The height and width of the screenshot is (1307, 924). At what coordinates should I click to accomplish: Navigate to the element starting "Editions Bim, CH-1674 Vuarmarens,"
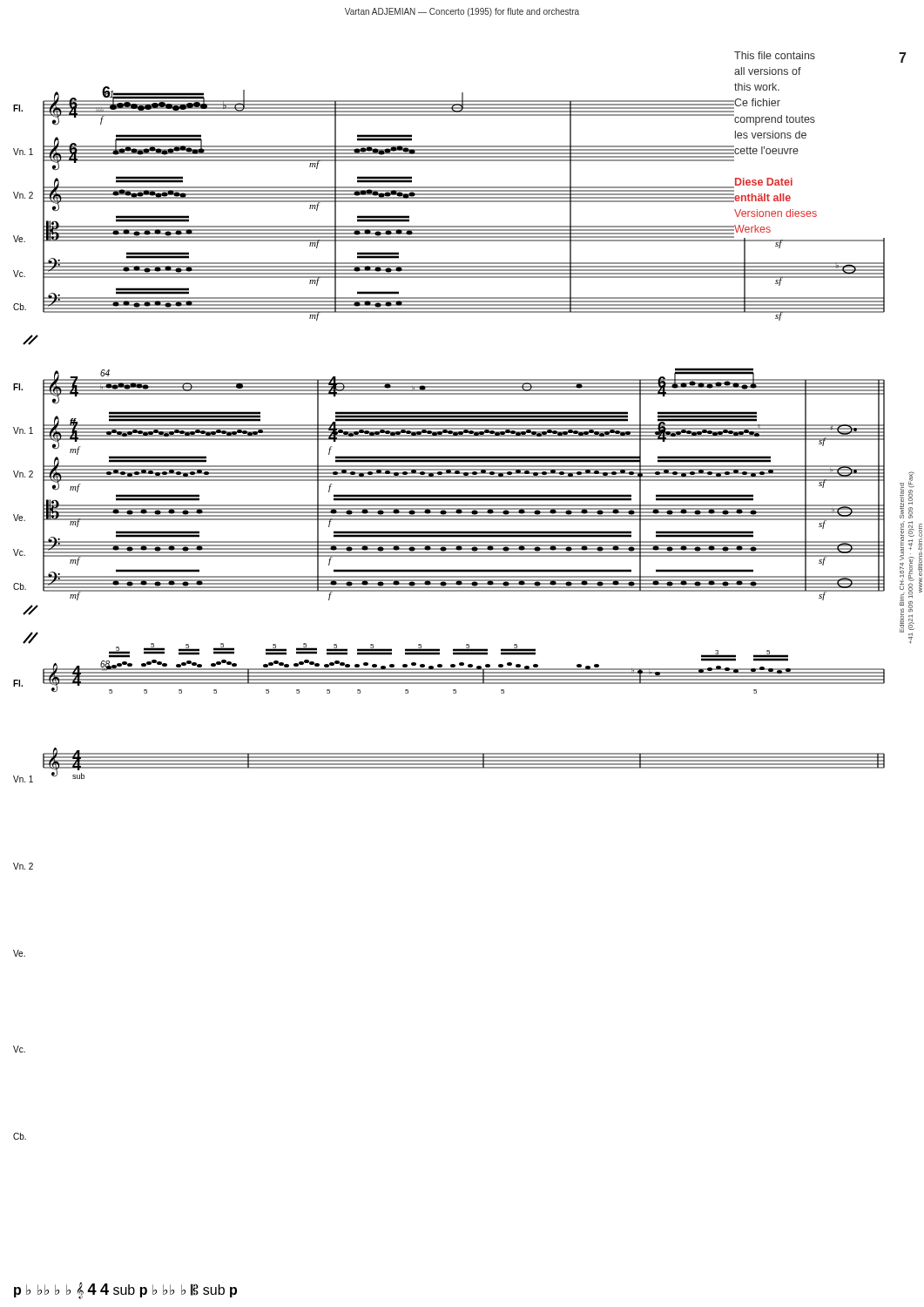912,558
